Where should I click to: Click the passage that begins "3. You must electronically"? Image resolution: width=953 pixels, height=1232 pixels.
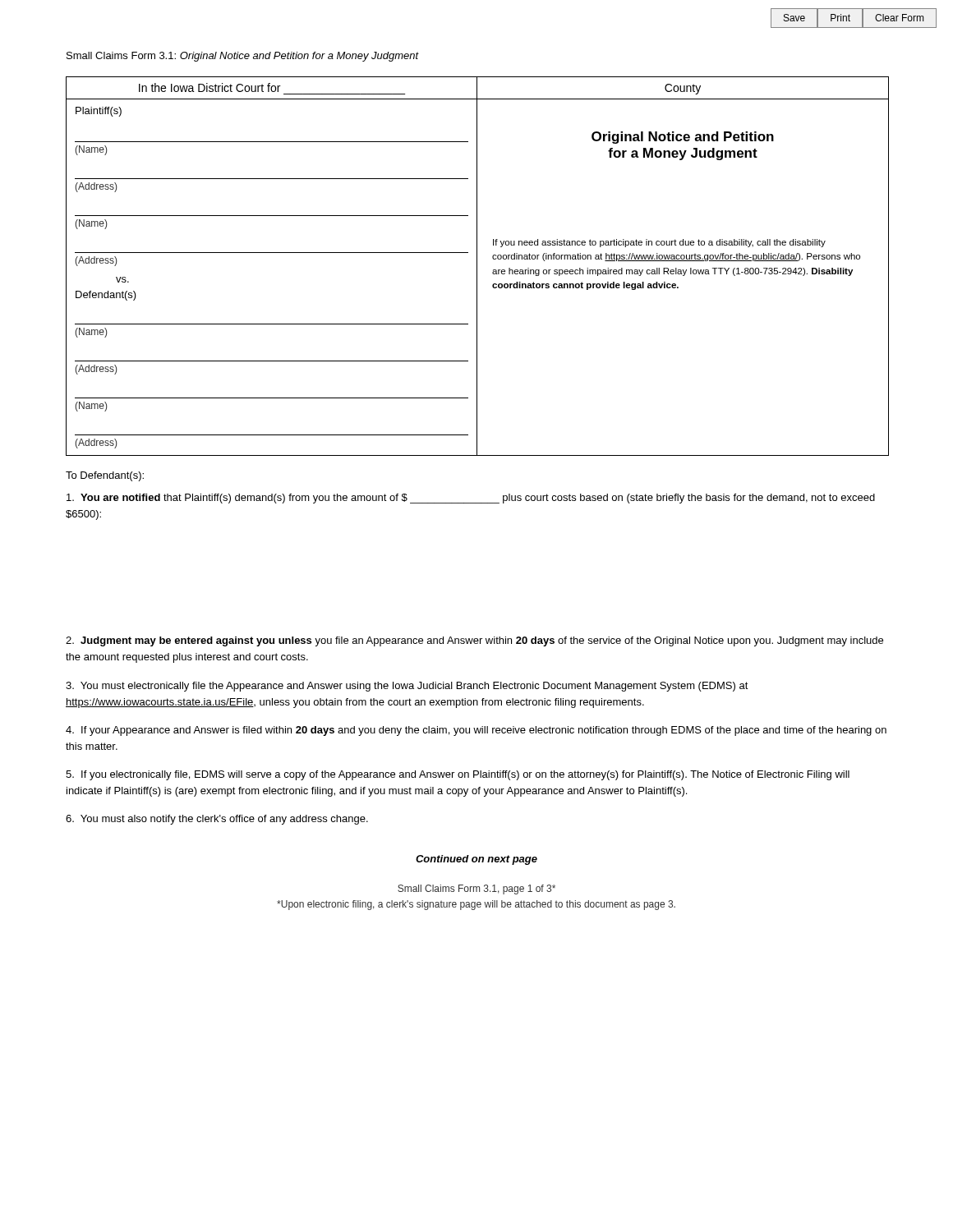coord(407,693)
